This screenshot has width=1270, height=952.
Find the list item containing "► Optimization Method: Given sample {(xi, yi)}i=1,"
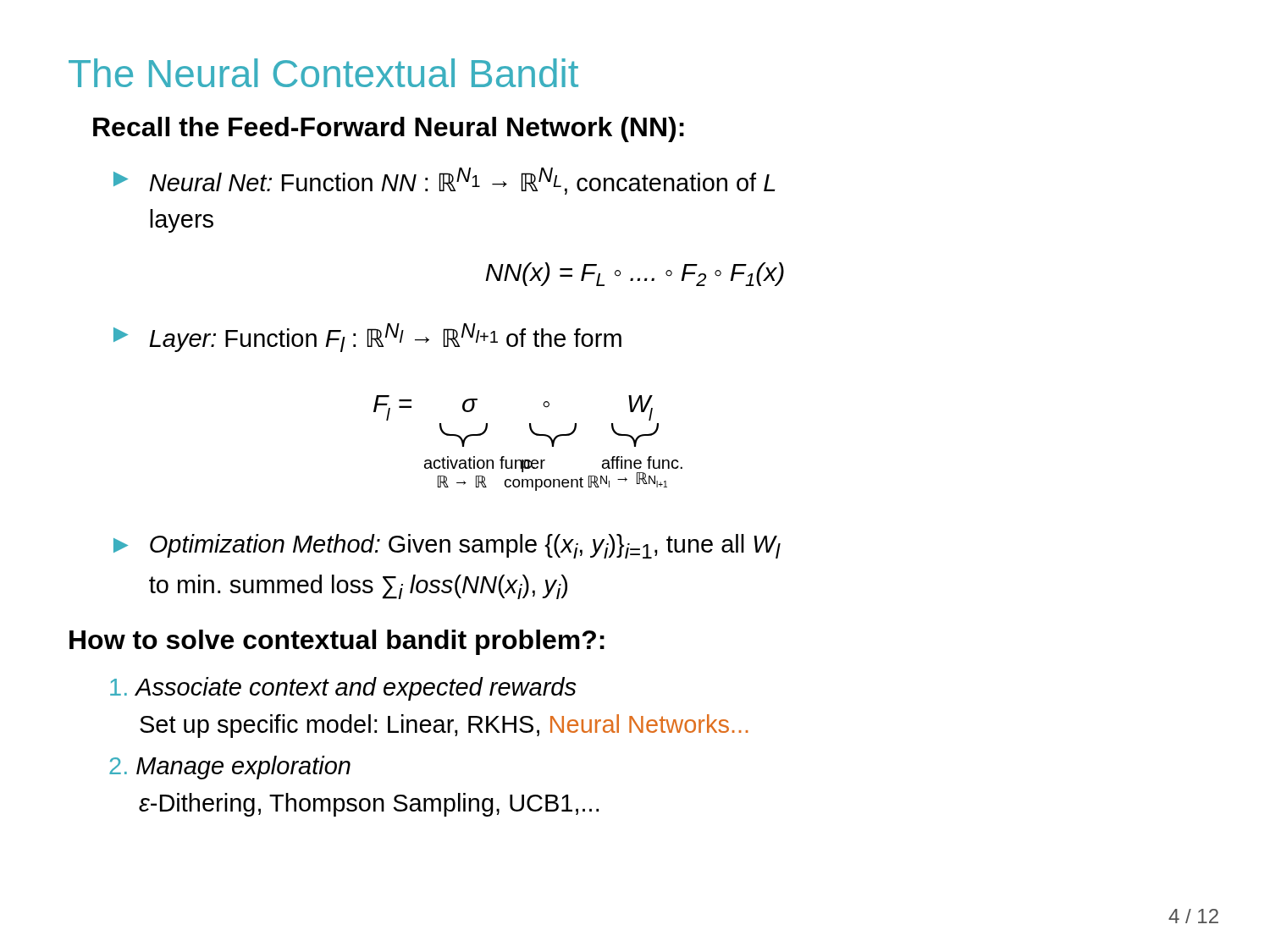coord(444,567)
